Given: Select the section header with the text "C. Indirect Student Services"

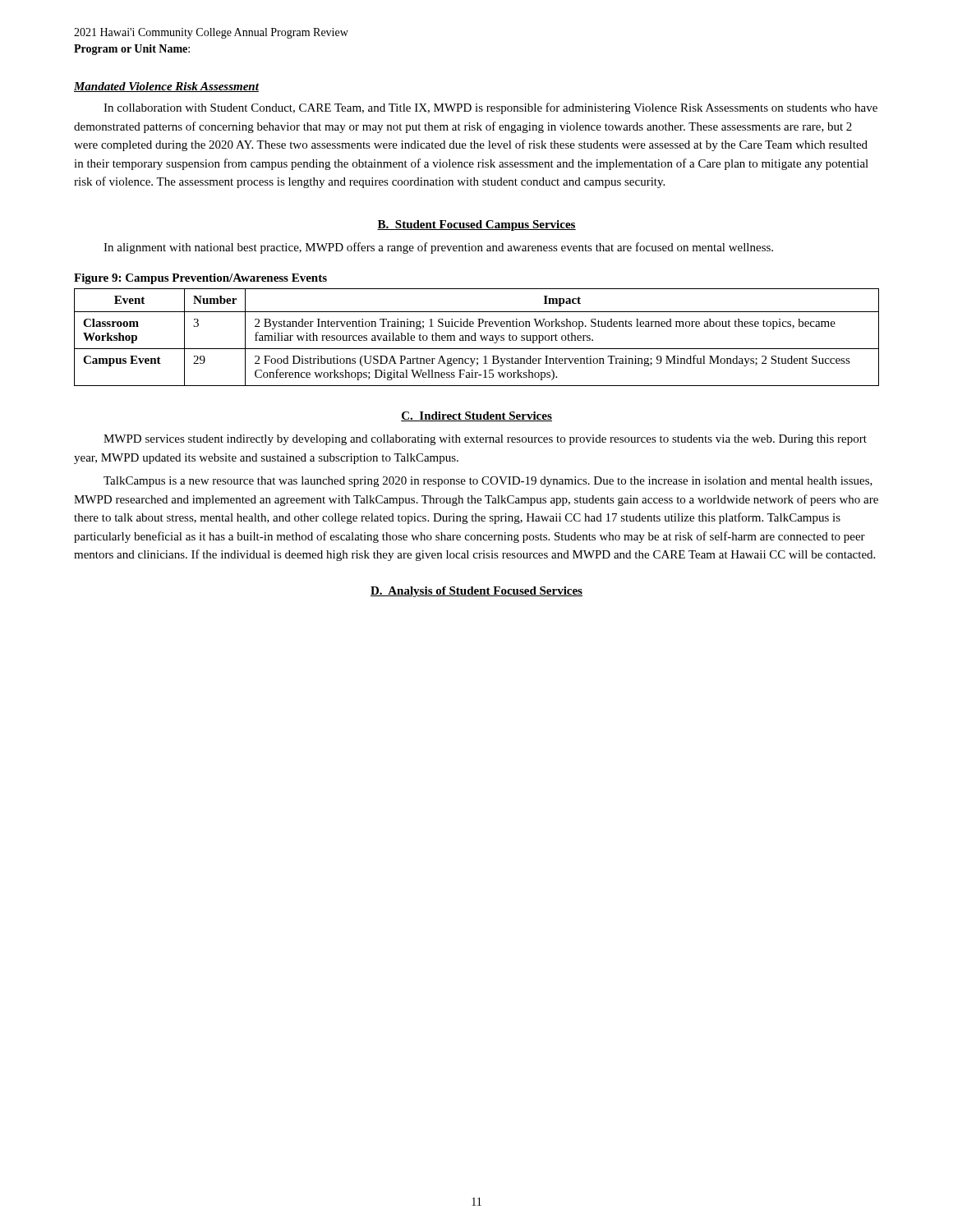Looking at the screenshot, I should coord(476,416).
